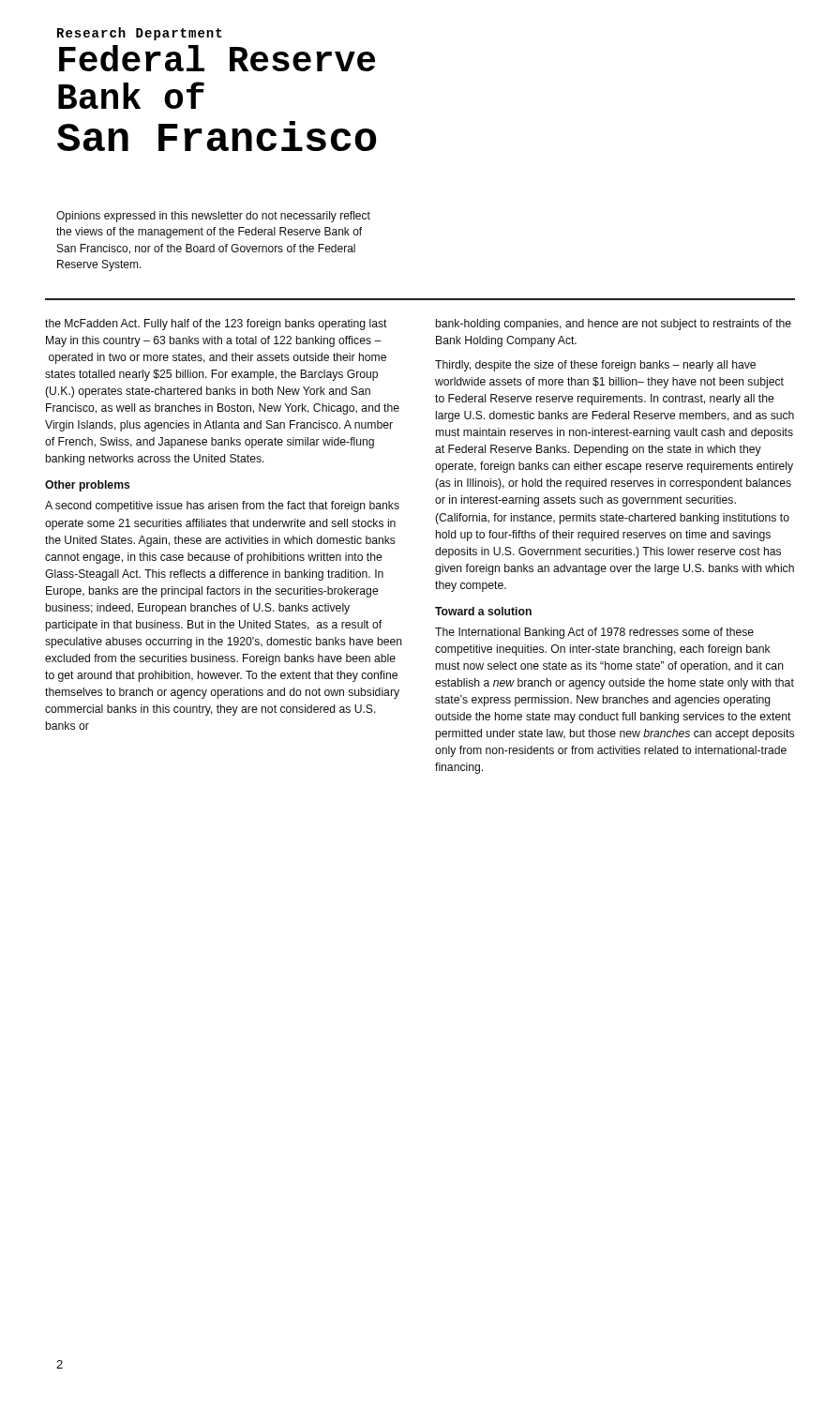Locate the block of text that opens with "A second competitive"
Image resolution: width=840 pixels, height=1407 pixels.
(x=225, y=616)
